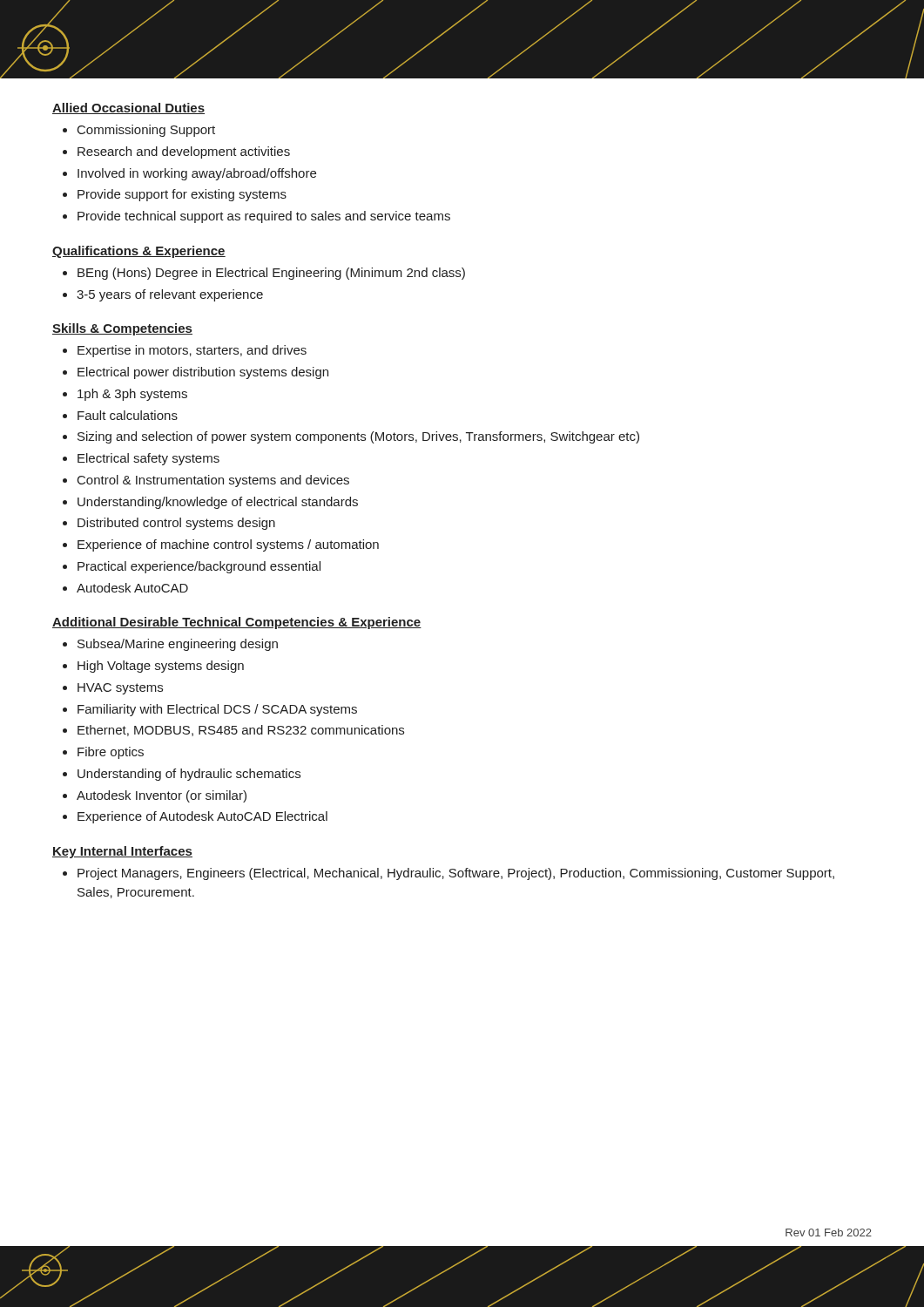Select the passage starting "Distributed control systems design"
The height and width of the screenshot is (1307, 924).
(x=169, y=524)
